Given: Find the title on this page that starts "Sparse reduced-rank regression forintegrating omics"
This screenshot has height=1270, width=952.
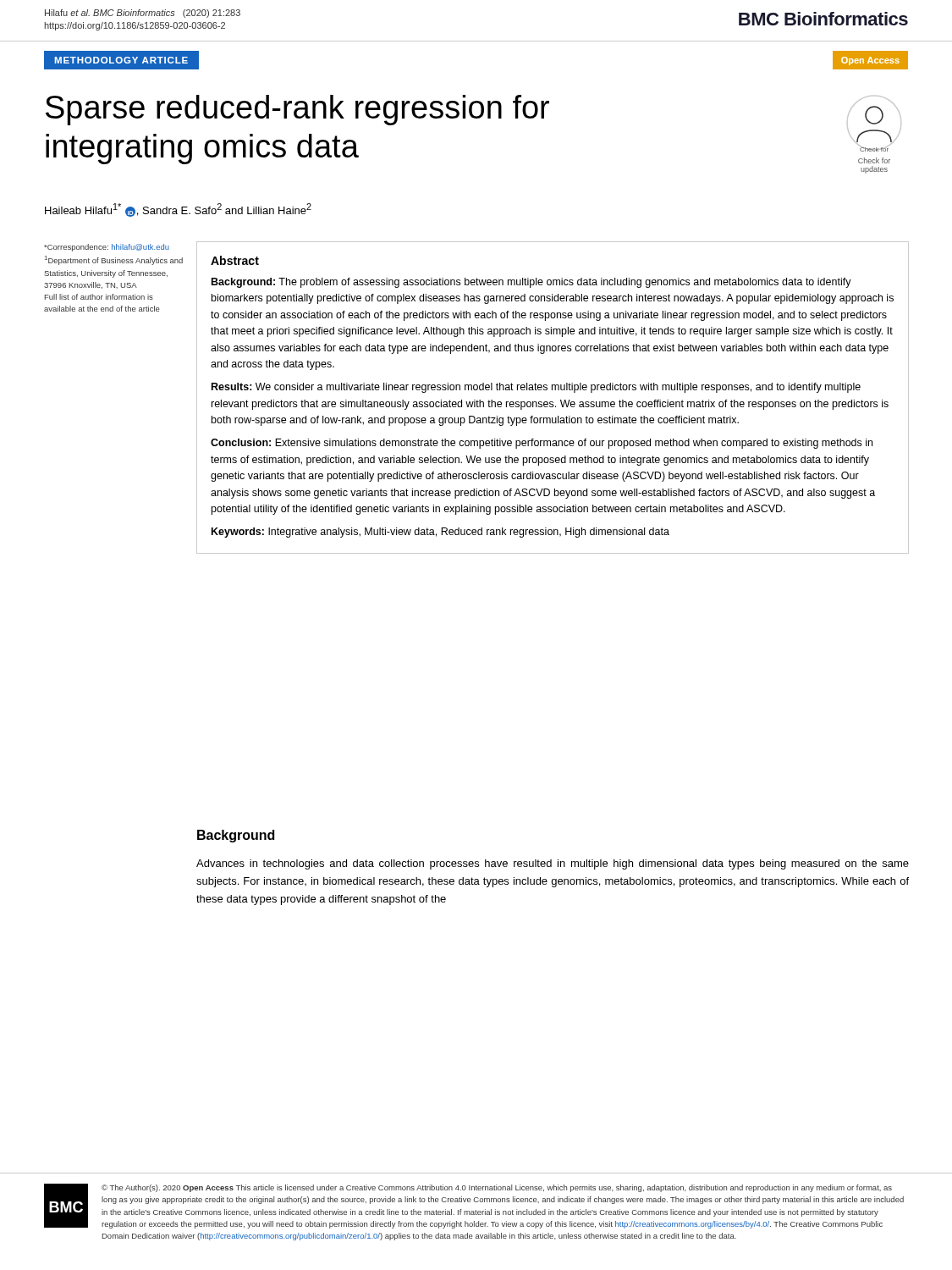Looking at the screenshot, I should coord(374,128).
